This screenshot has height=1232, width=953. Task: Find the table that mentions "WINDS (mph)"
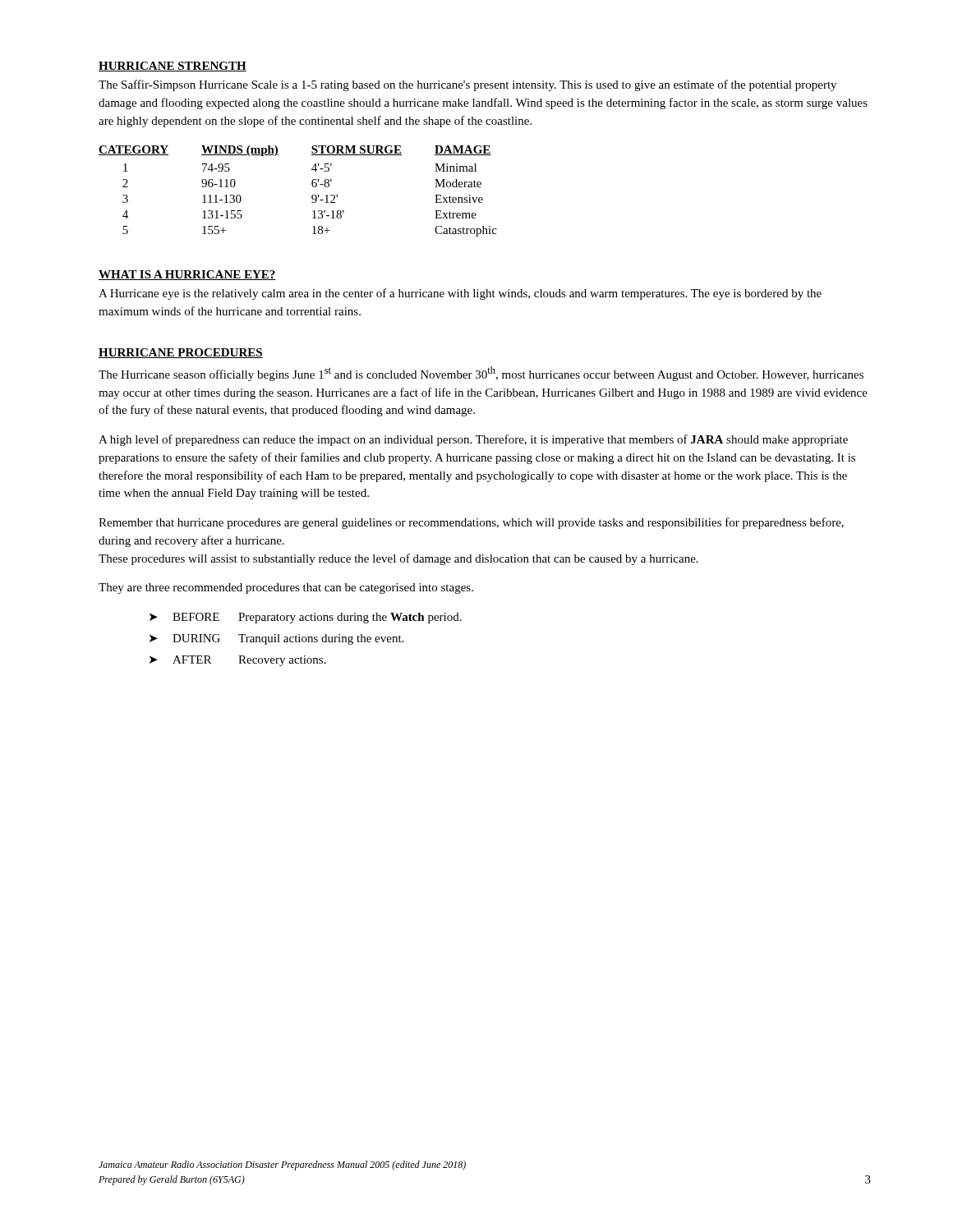pos(485,190)
